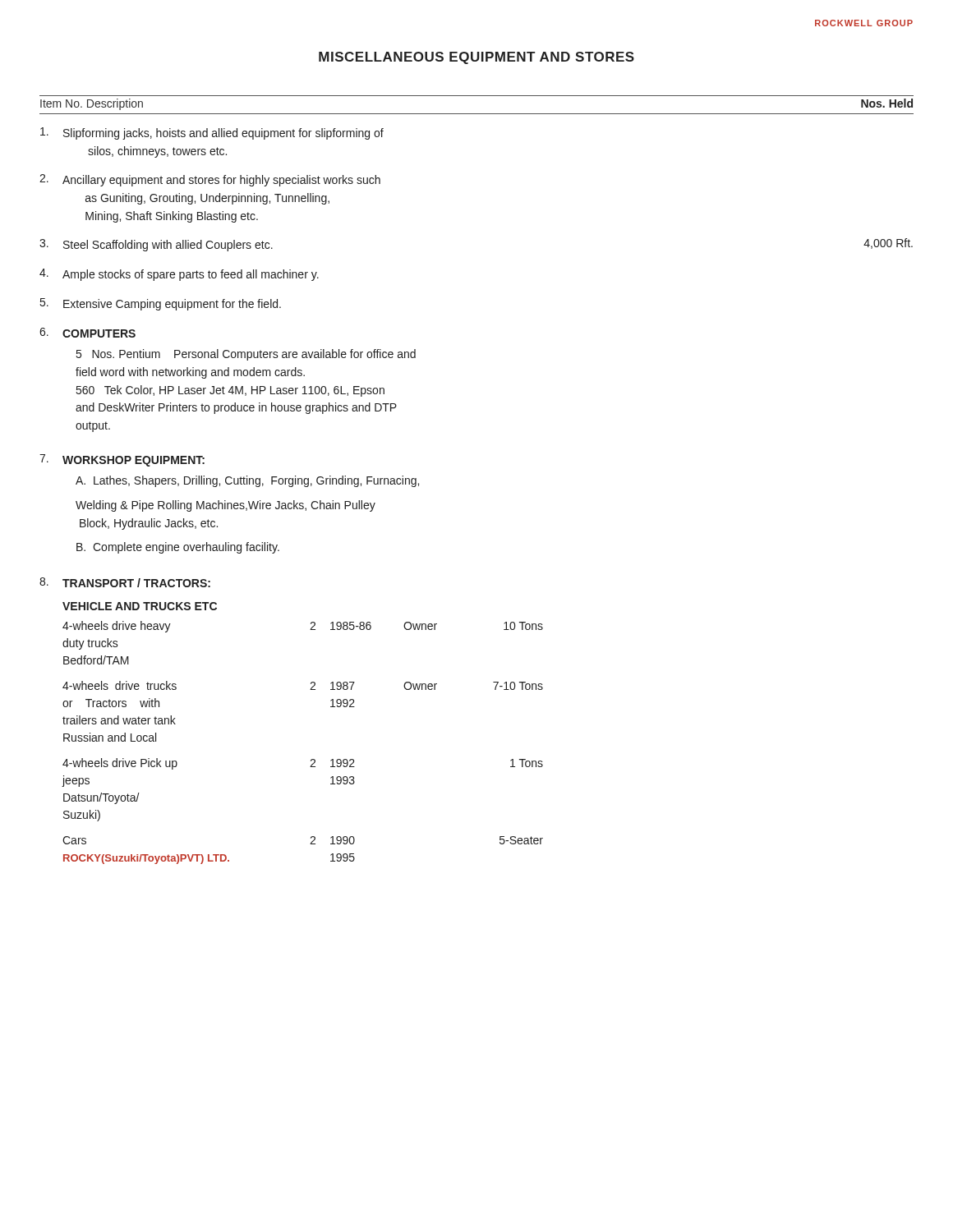The height and width of the screenshot is (1232, 953).
Task: Click on the list item that reads "4. Ample stocks of spare parts to"
Action: click(179, 275)
